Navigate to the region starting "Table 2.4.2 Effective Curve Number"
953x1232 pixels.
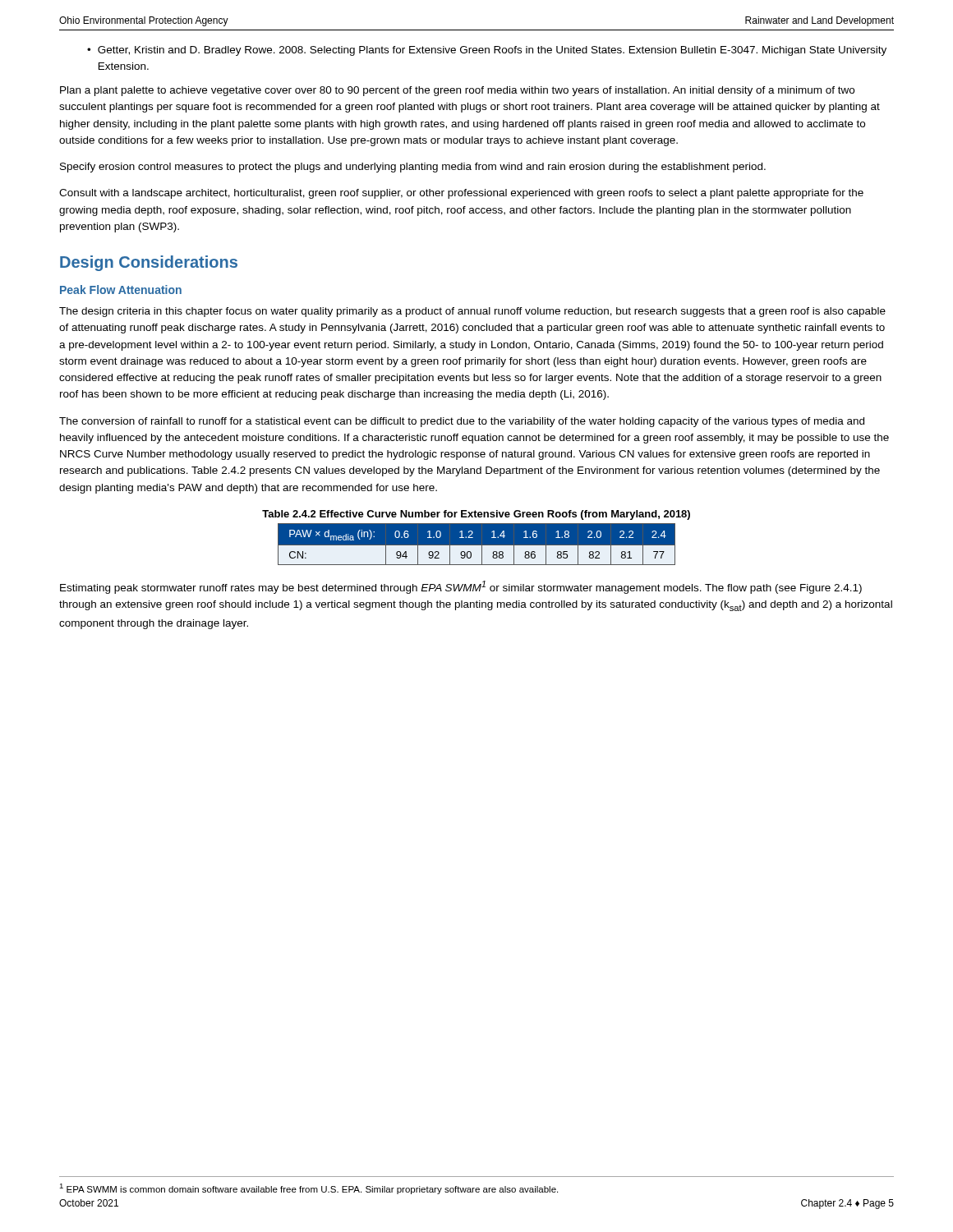(476, 514)
